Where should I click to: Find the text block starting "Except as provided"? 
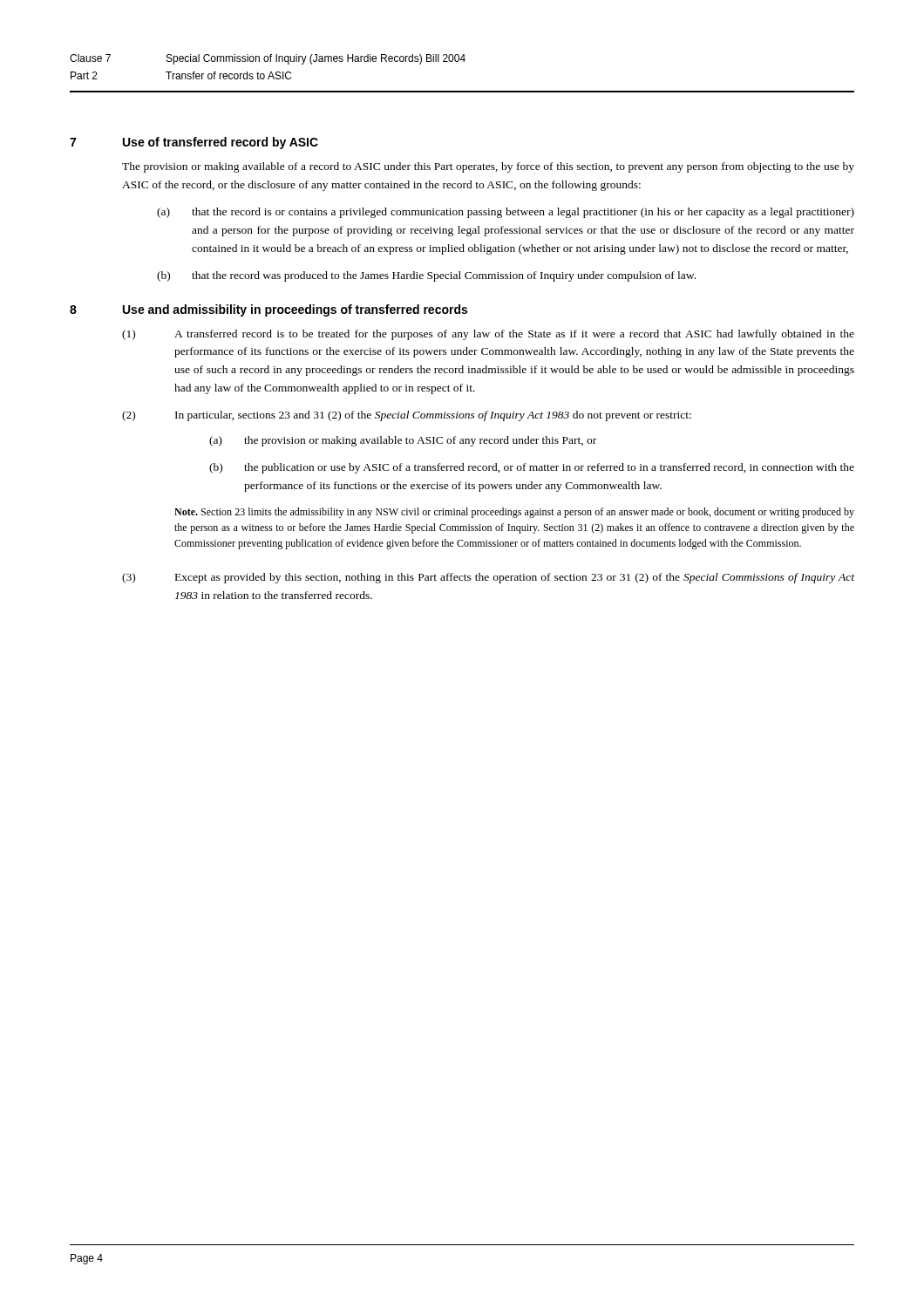coord(514,586)
